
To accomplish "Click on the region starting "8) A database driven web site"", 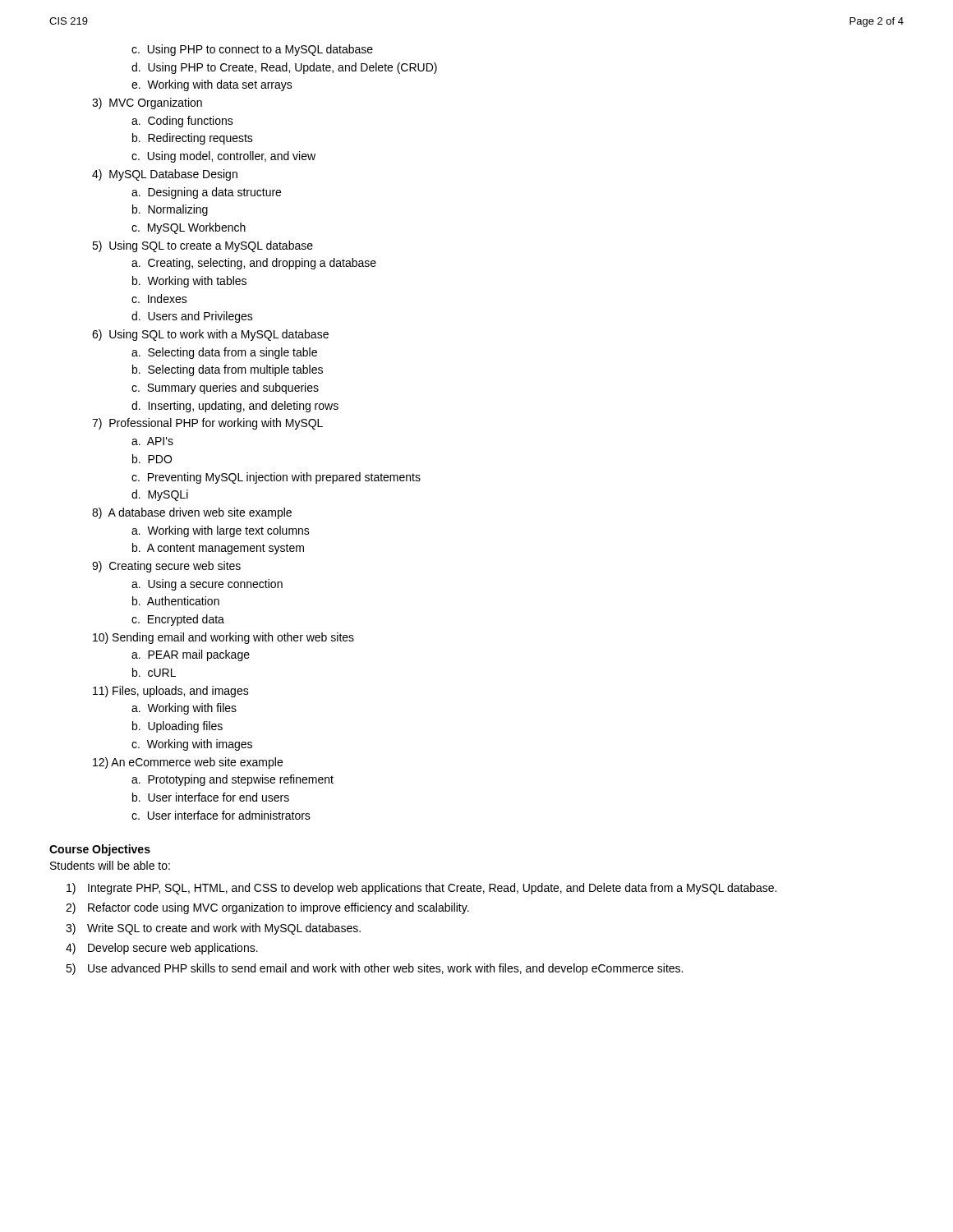I will (x=192, y=512).
